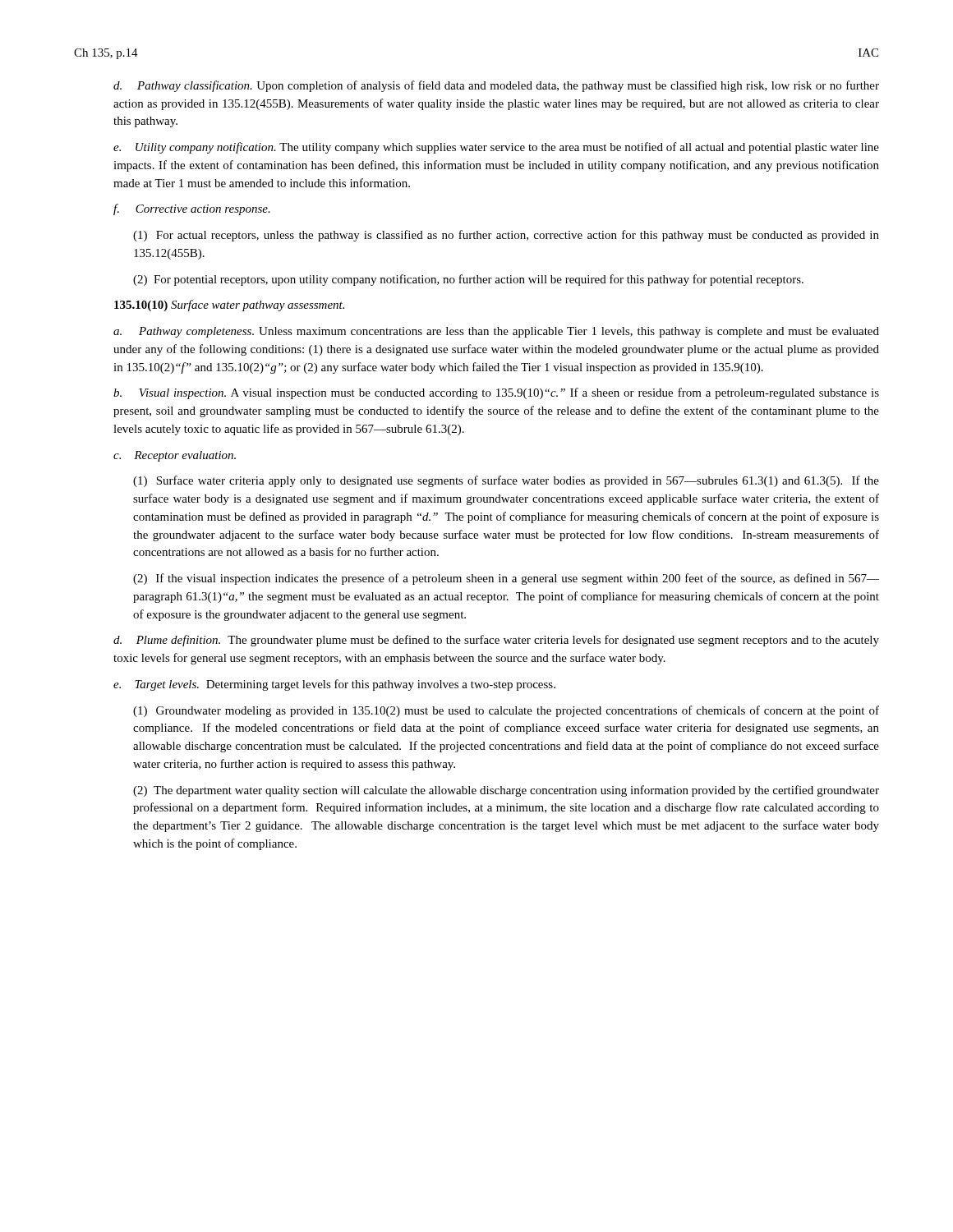Image resolution: width=953 pixels, height=1232 pixels.
Task: Point to the block beginning "e. Target levels."
Action: 496,685
